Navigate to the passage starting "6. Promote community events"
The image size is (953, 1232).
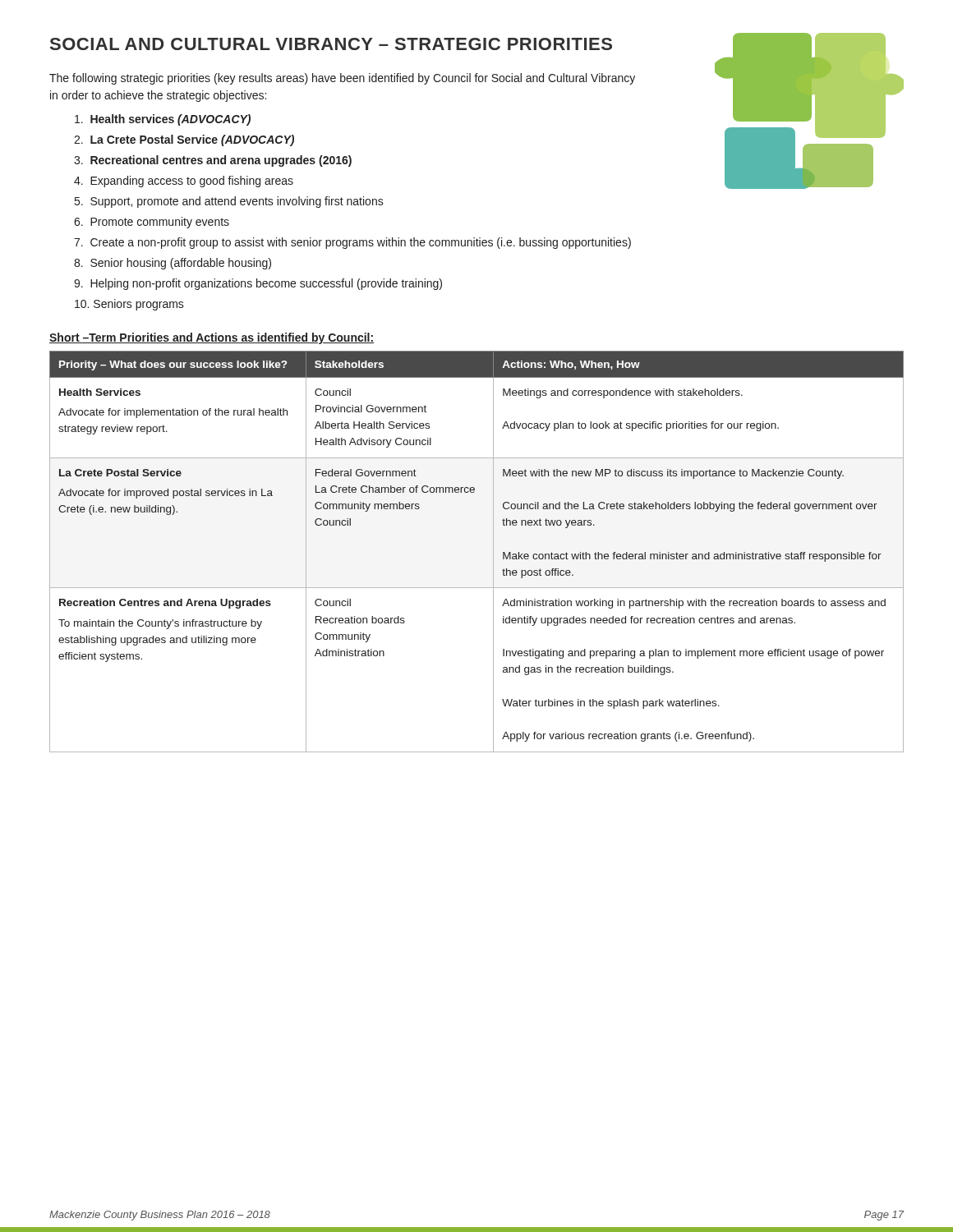[152, 221]
